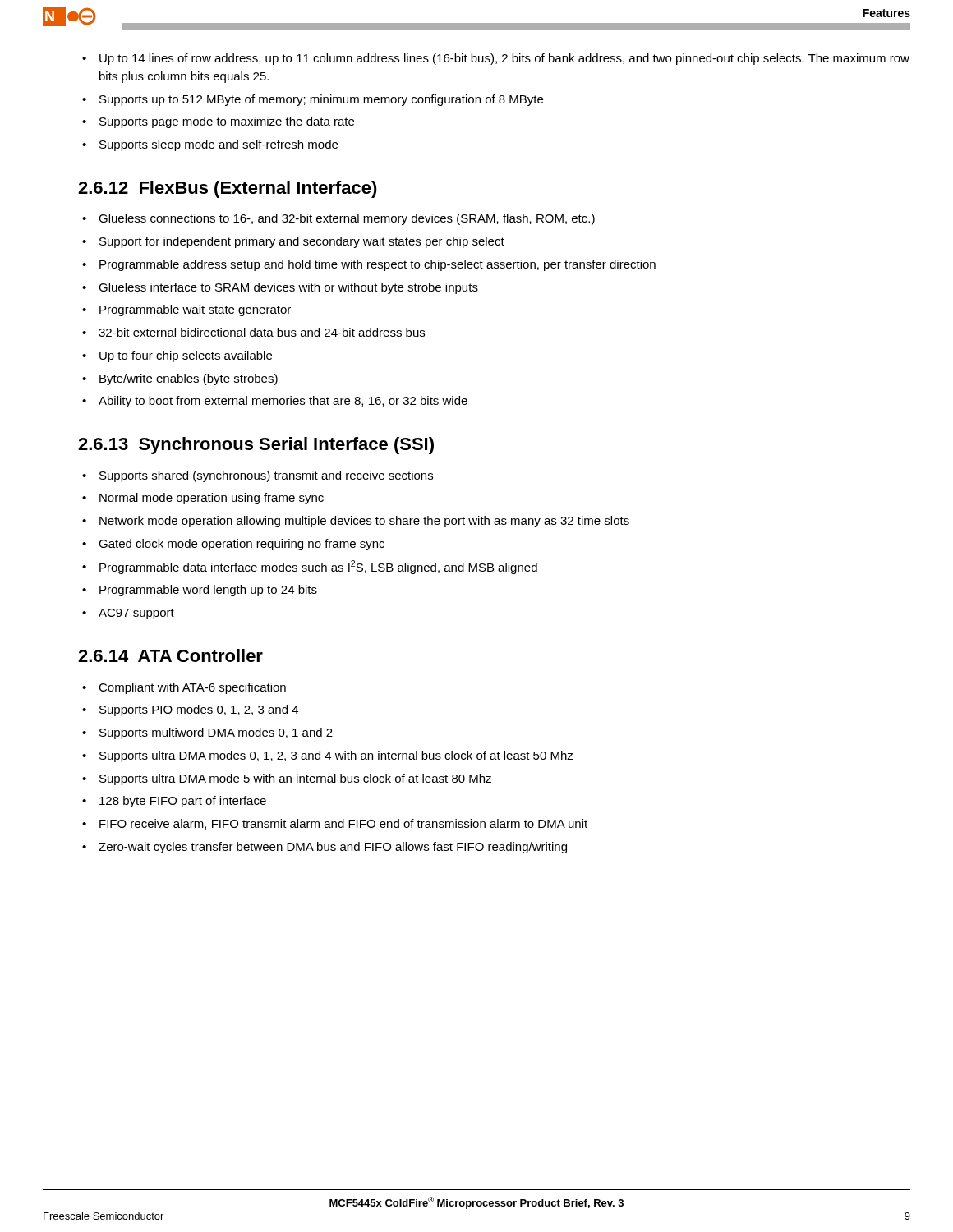Find the block starting "Supports page mode"
Image resolution: width=953 pixels, height=1232 pixels.
227,121
